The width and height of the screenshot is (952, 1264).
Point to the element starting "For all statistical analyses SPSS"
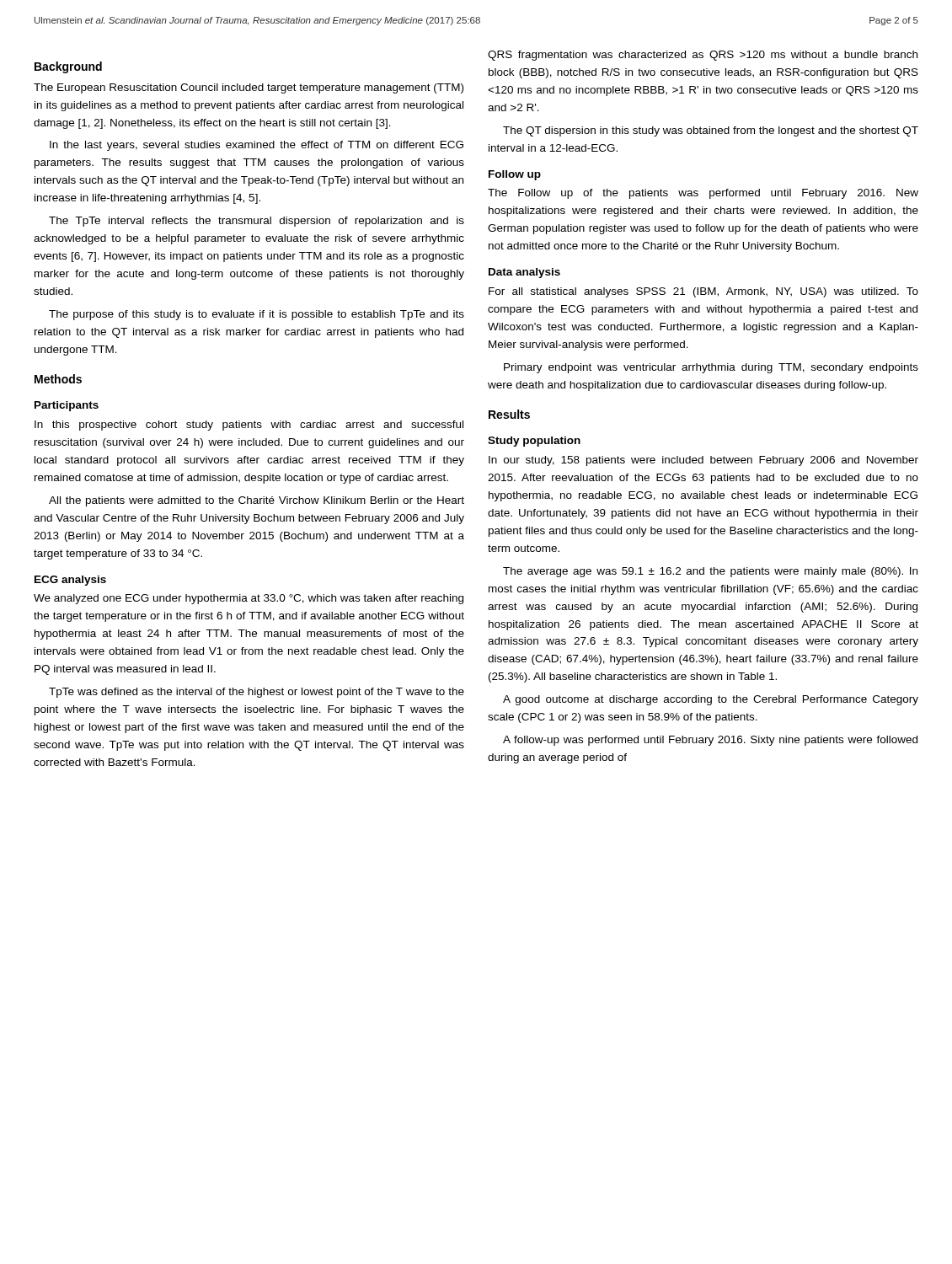[x=703, y=318]
